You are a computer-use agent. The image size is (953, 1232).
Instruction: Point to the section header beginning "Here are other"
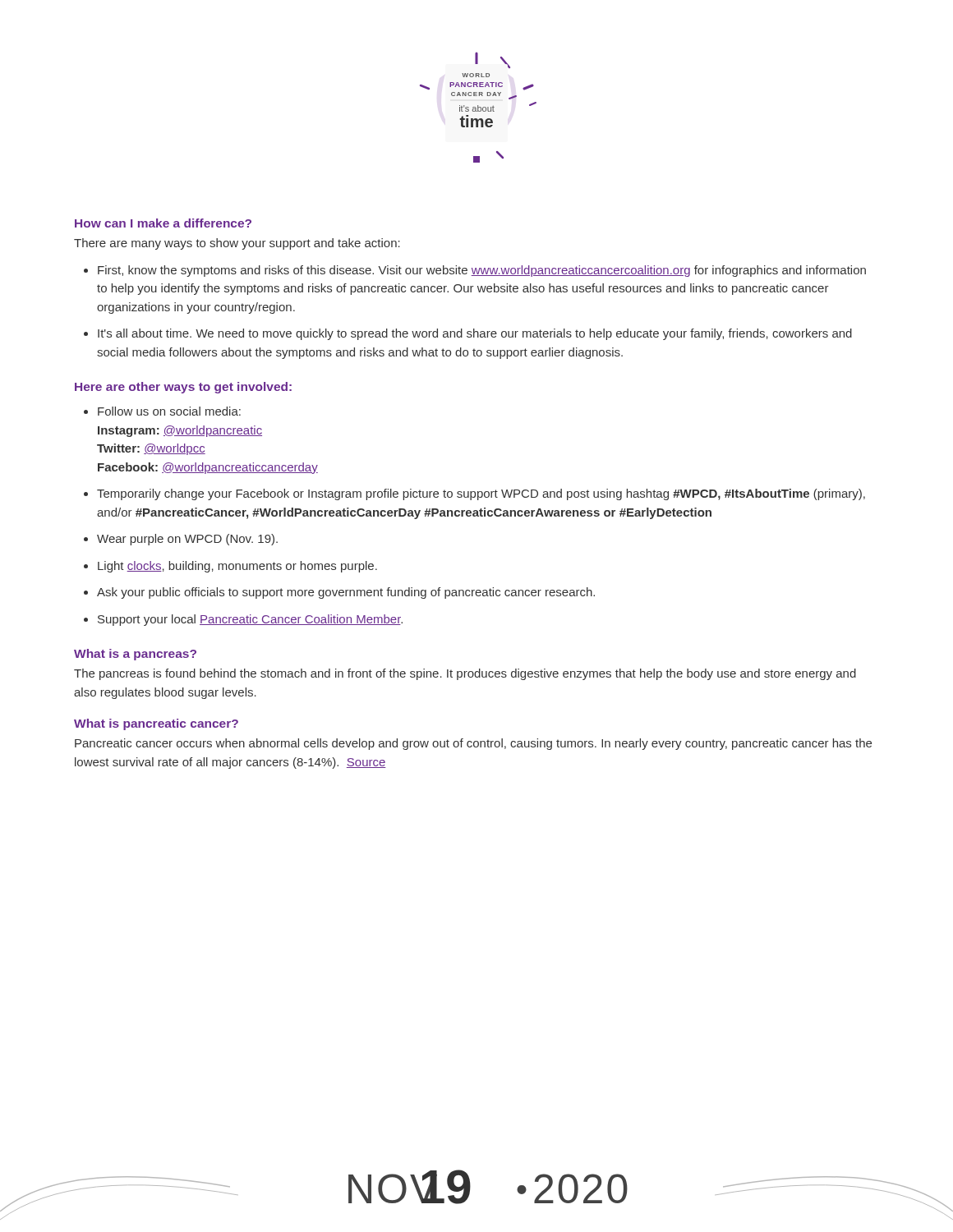tap(183, 386)
